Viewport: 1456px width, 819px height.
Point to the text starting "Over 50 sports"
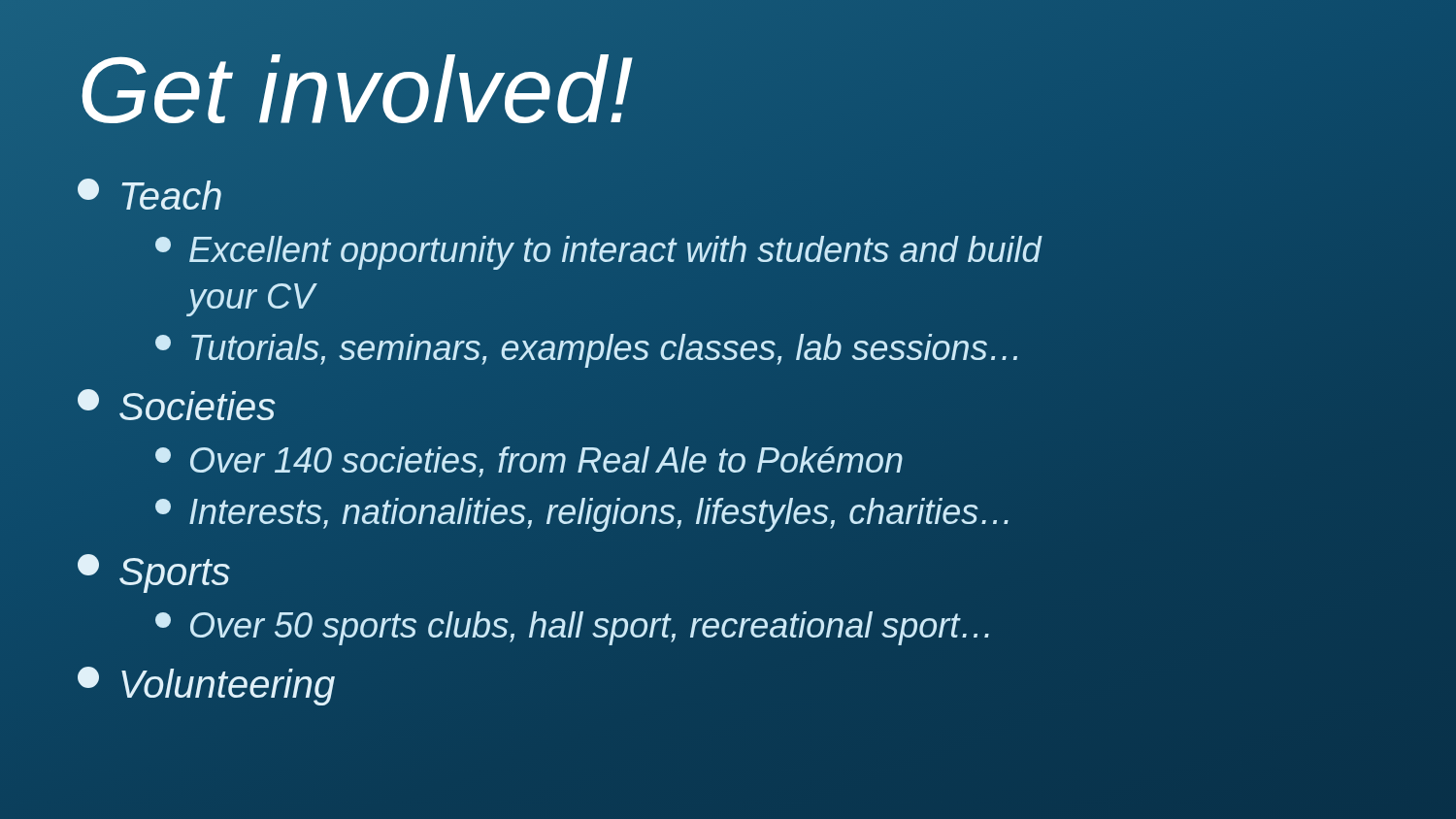[767, 625]
